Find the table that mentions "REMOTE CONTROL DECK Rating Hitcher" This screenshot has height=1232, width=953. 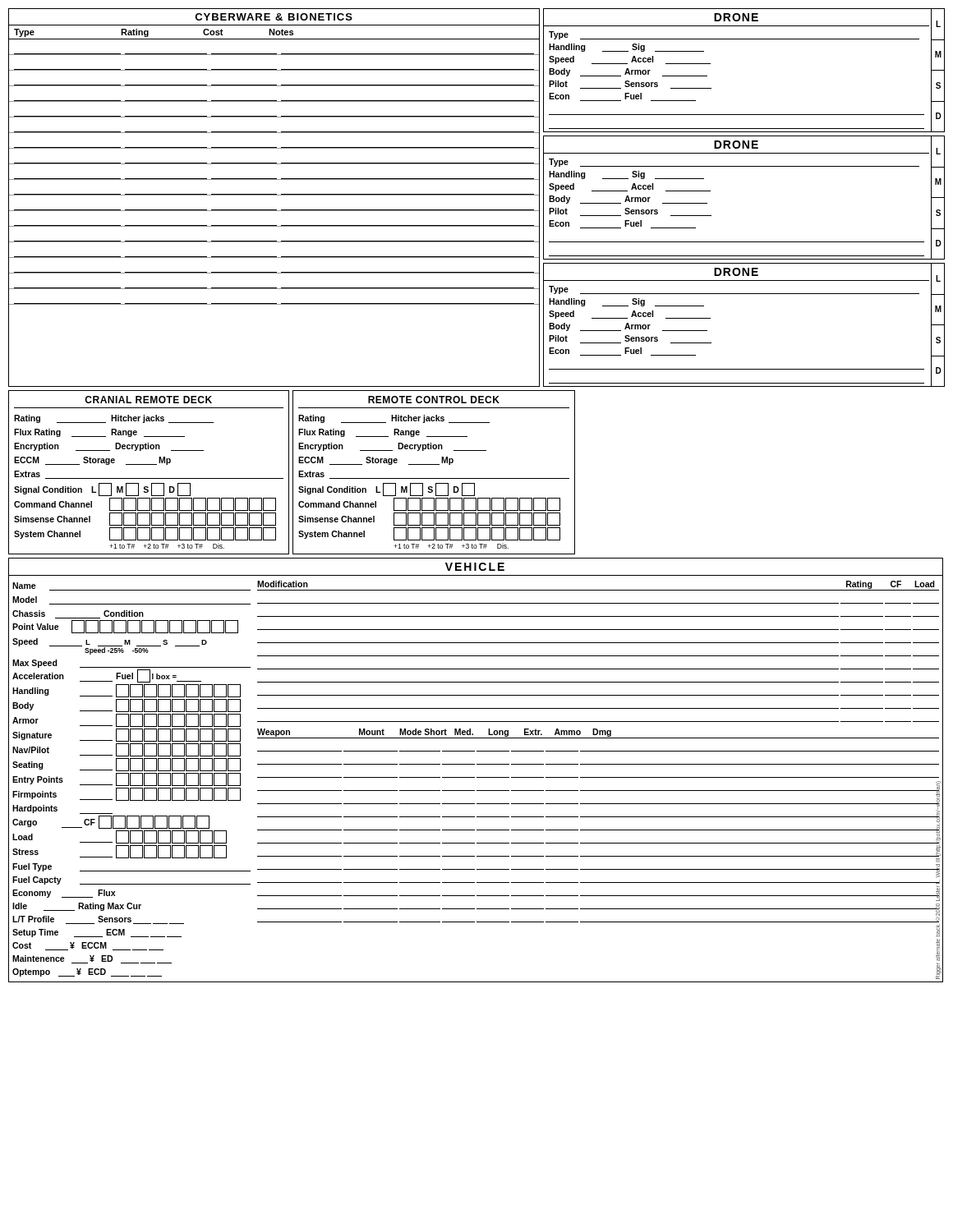(x=434, y=472)
